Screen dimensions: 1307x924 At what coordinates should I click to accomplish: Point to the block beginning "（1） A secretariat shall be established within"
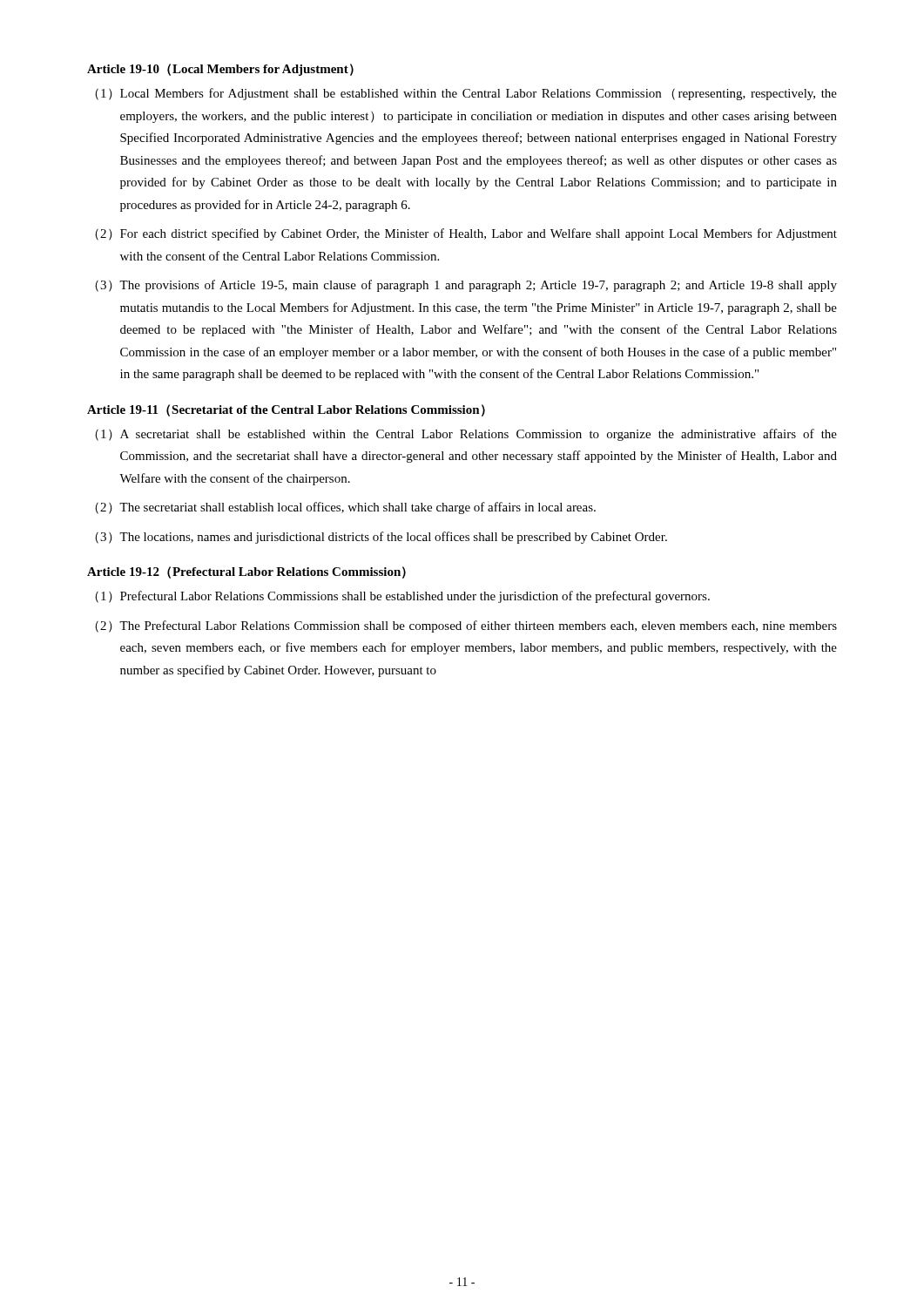(462, 456)
